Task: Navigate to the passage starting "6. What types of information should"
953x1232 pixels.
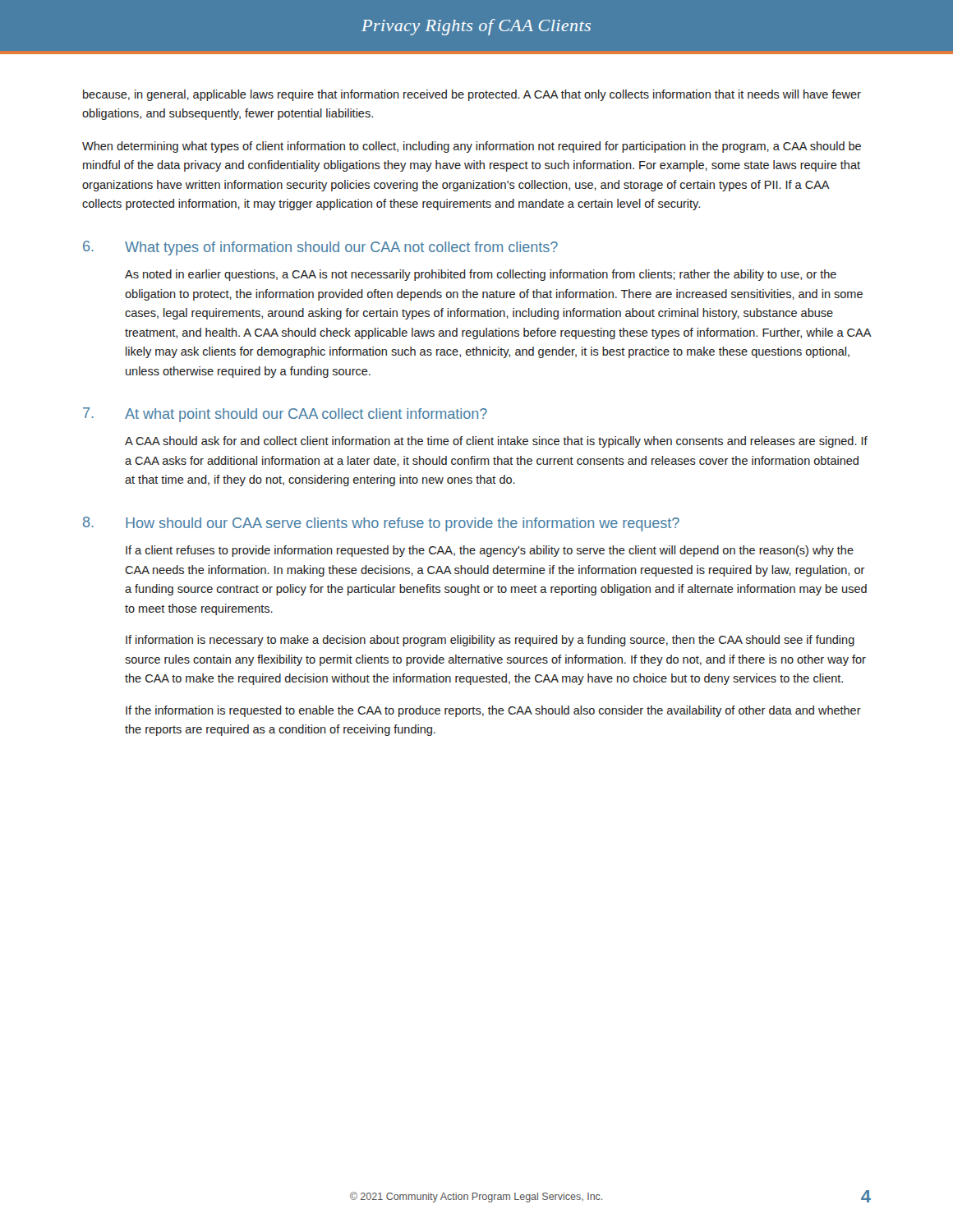Action: [320, 247]
